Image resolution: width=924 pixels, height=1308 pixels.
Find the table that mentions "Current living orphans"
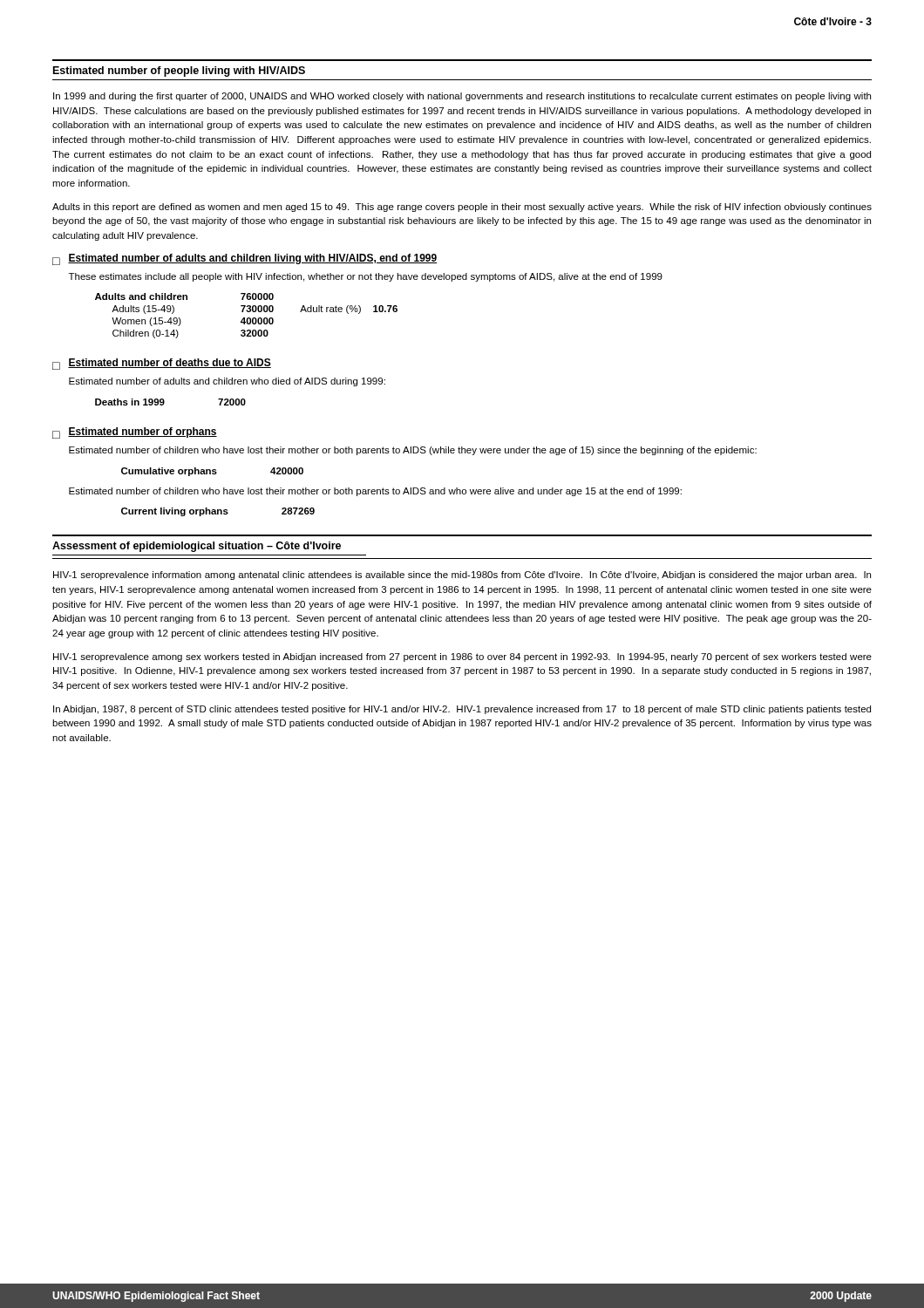click(x=470, y=511)
